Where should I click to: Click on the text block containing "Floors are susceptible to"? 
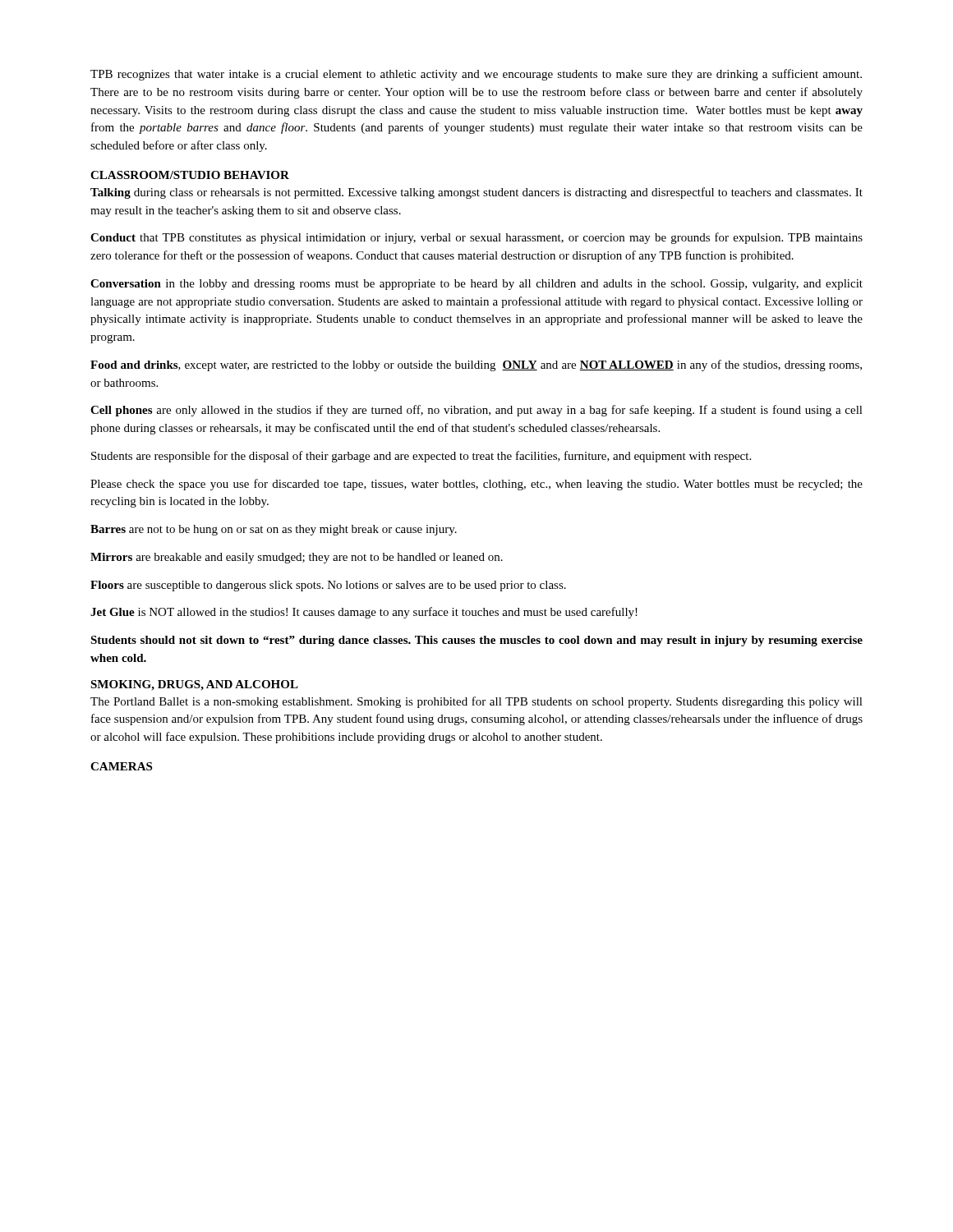click(476, 585)
